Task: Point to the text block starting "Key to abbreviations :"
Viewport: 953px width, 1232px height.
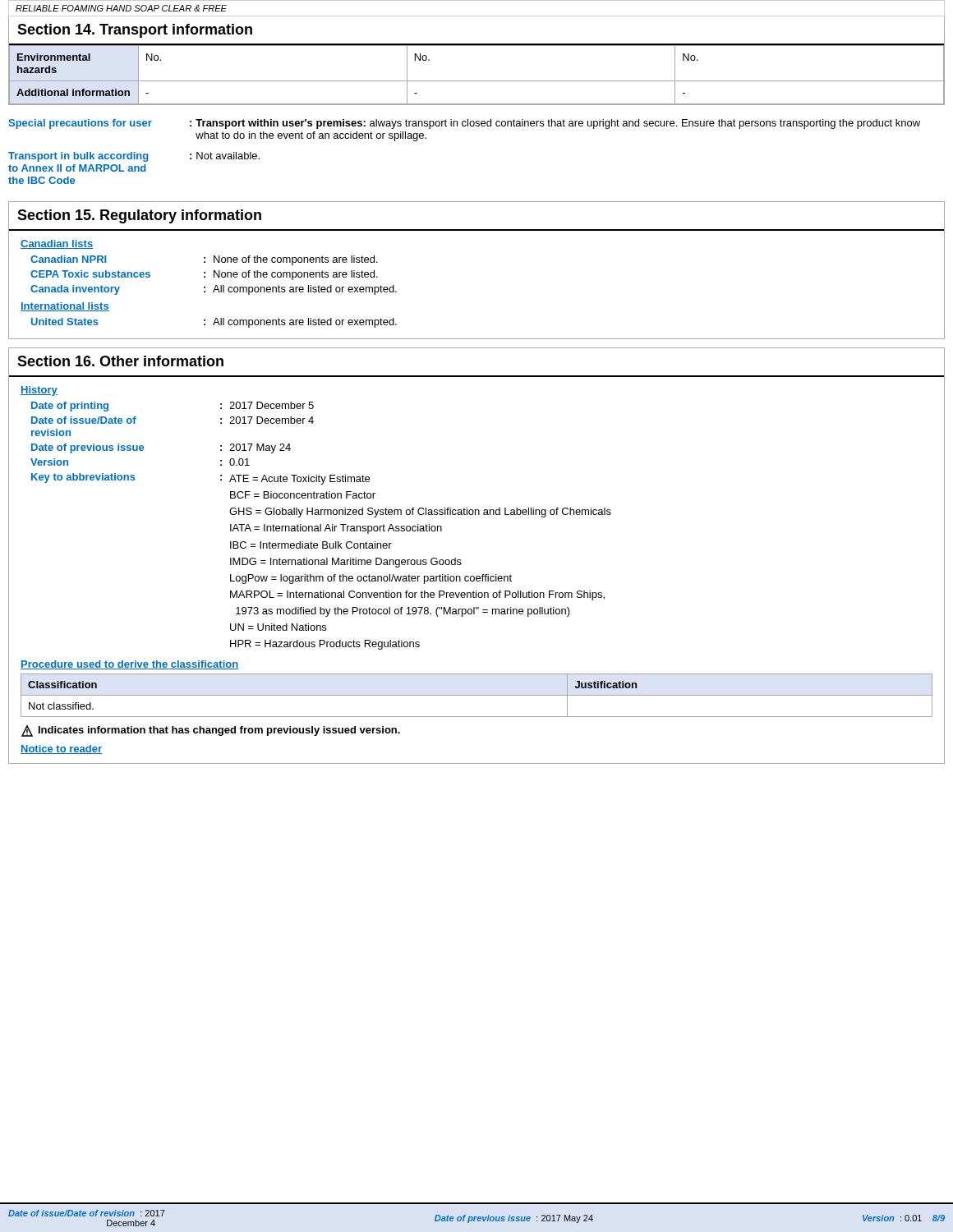Action: [321, 562]
